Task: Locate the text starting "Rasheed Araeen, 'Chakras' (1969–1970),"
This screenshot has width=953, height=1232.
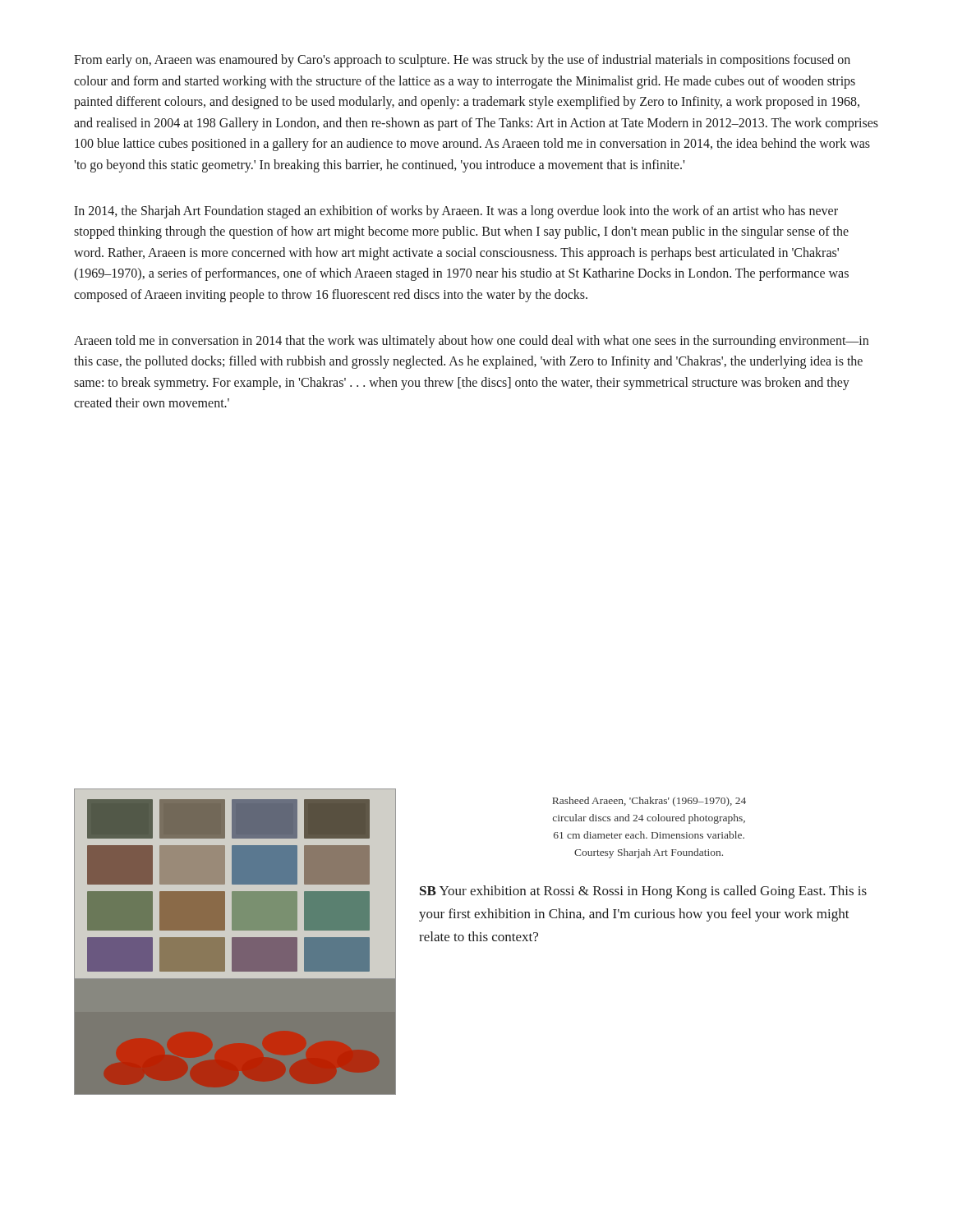Action: pos(649,826)
